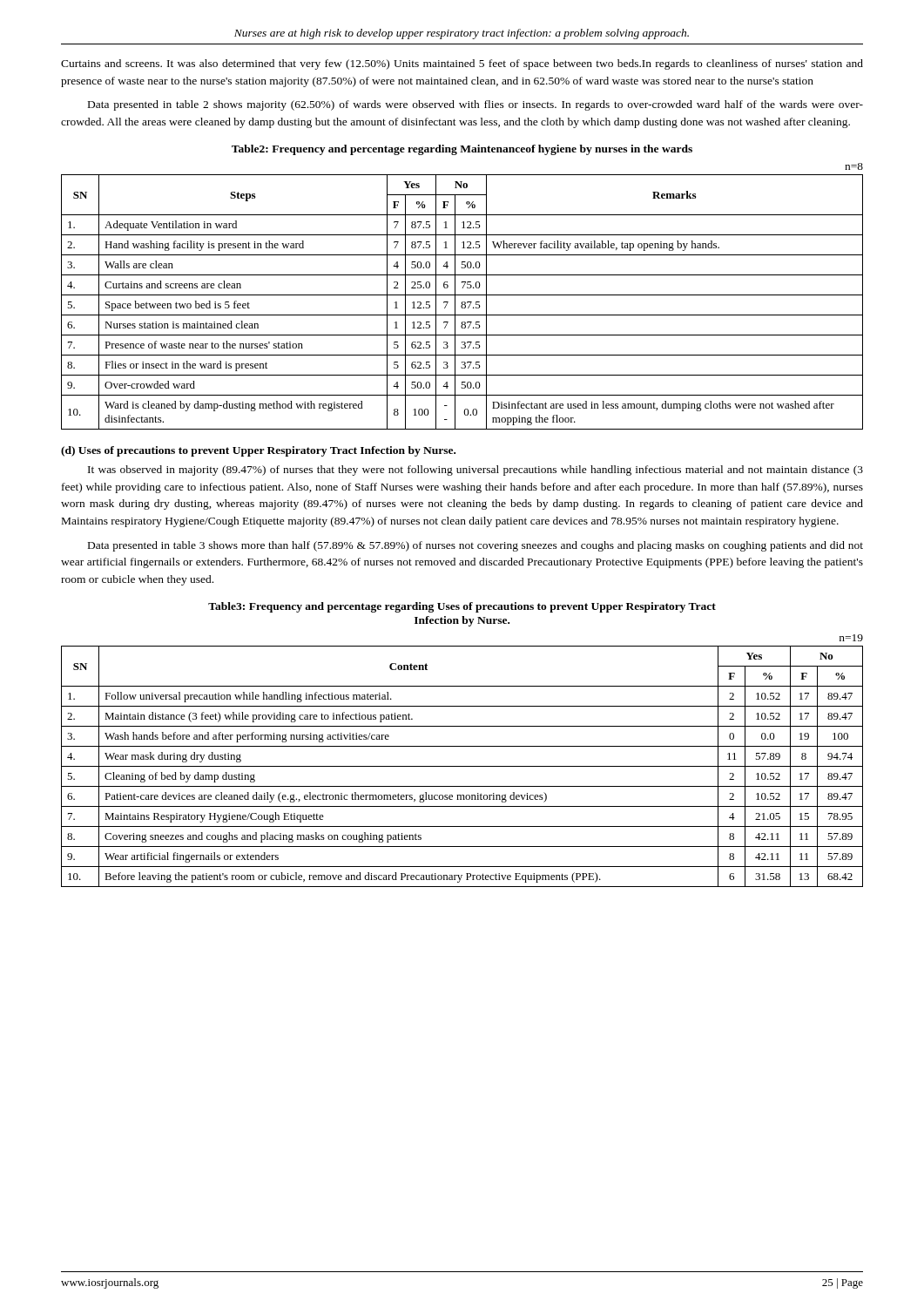The image size is (924, 1307).
Task: Point to the block starting "Curtains and screens. It was"
Action: tap(462, 72)
